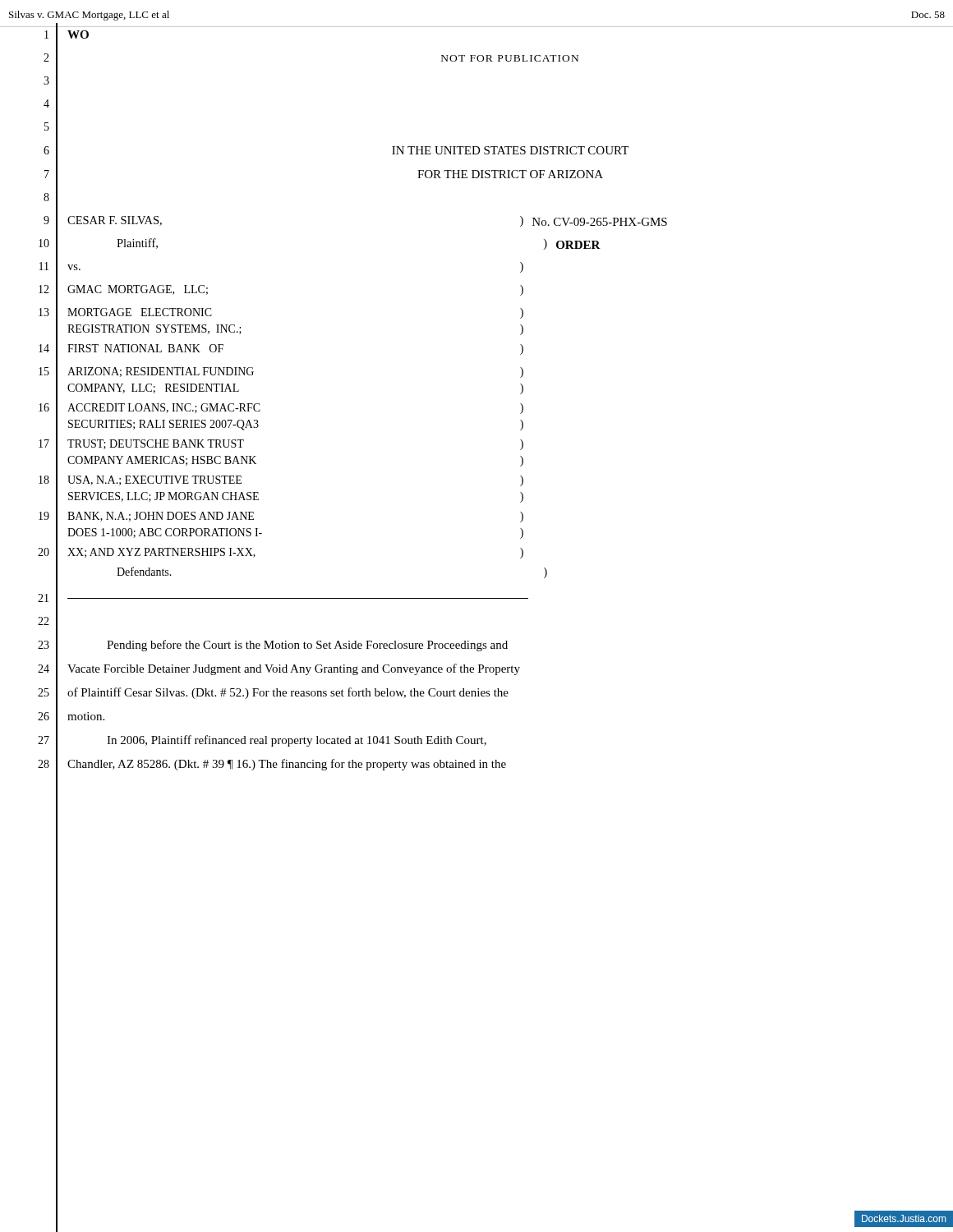Locate the section header that opens with "7 FOR THE"

(x=476, y=175)
